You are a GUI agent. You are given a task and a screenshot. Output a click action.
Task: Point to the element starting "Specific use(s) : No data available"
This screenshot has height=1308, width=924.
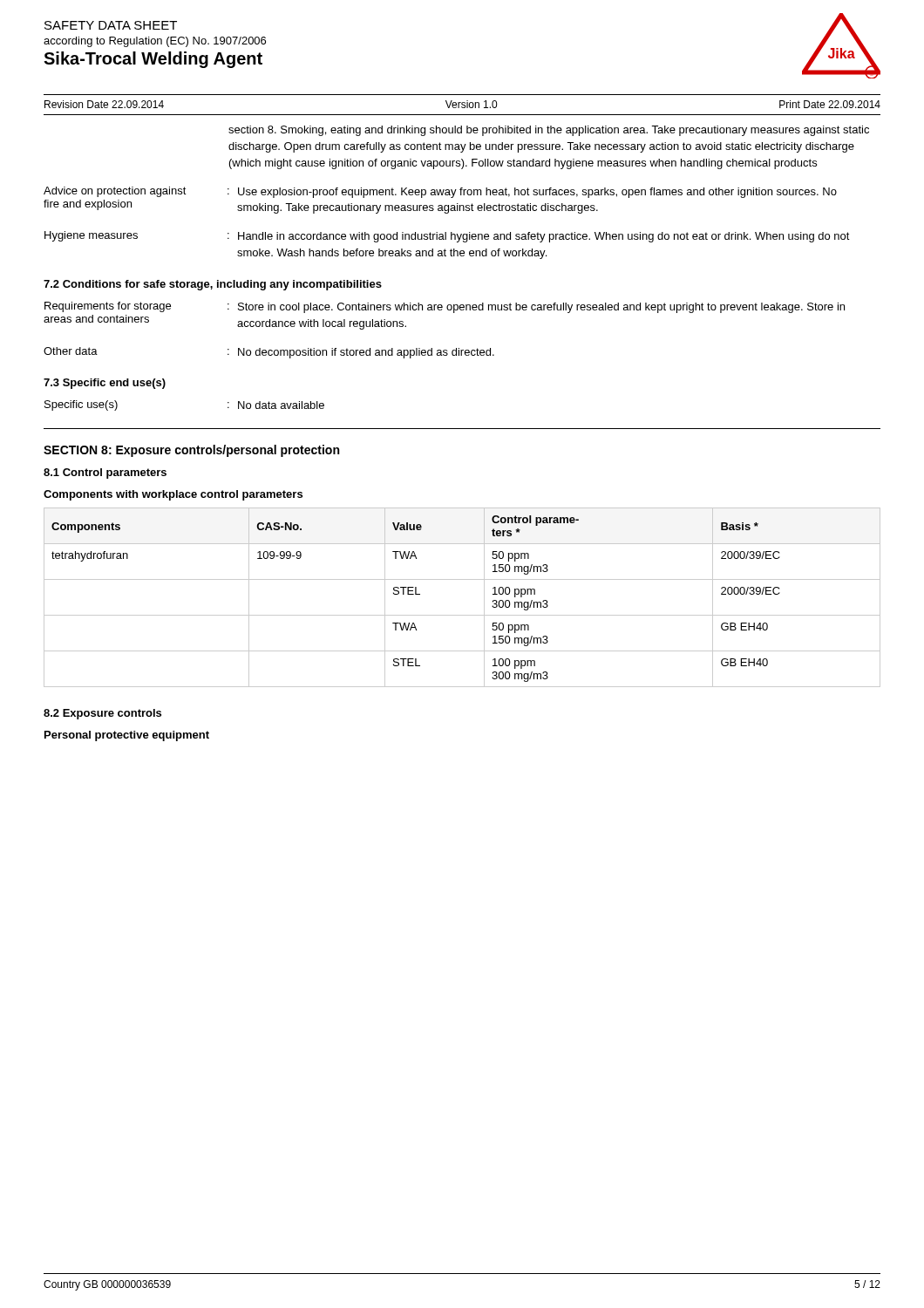(x=79, y=405)
